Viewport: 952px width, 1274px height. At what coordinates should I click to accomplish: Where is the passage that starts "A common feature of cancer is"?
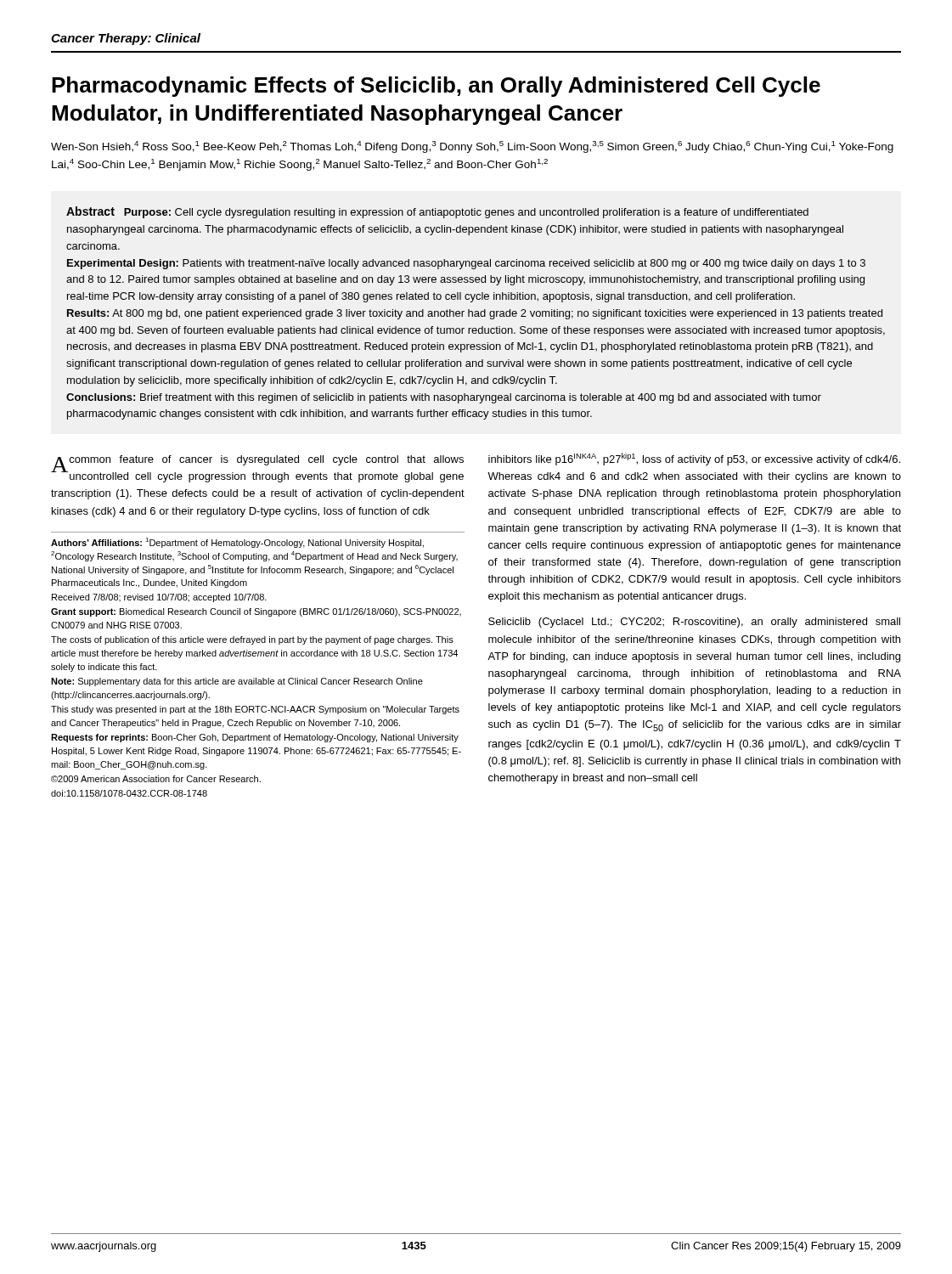tap(258, 484)
